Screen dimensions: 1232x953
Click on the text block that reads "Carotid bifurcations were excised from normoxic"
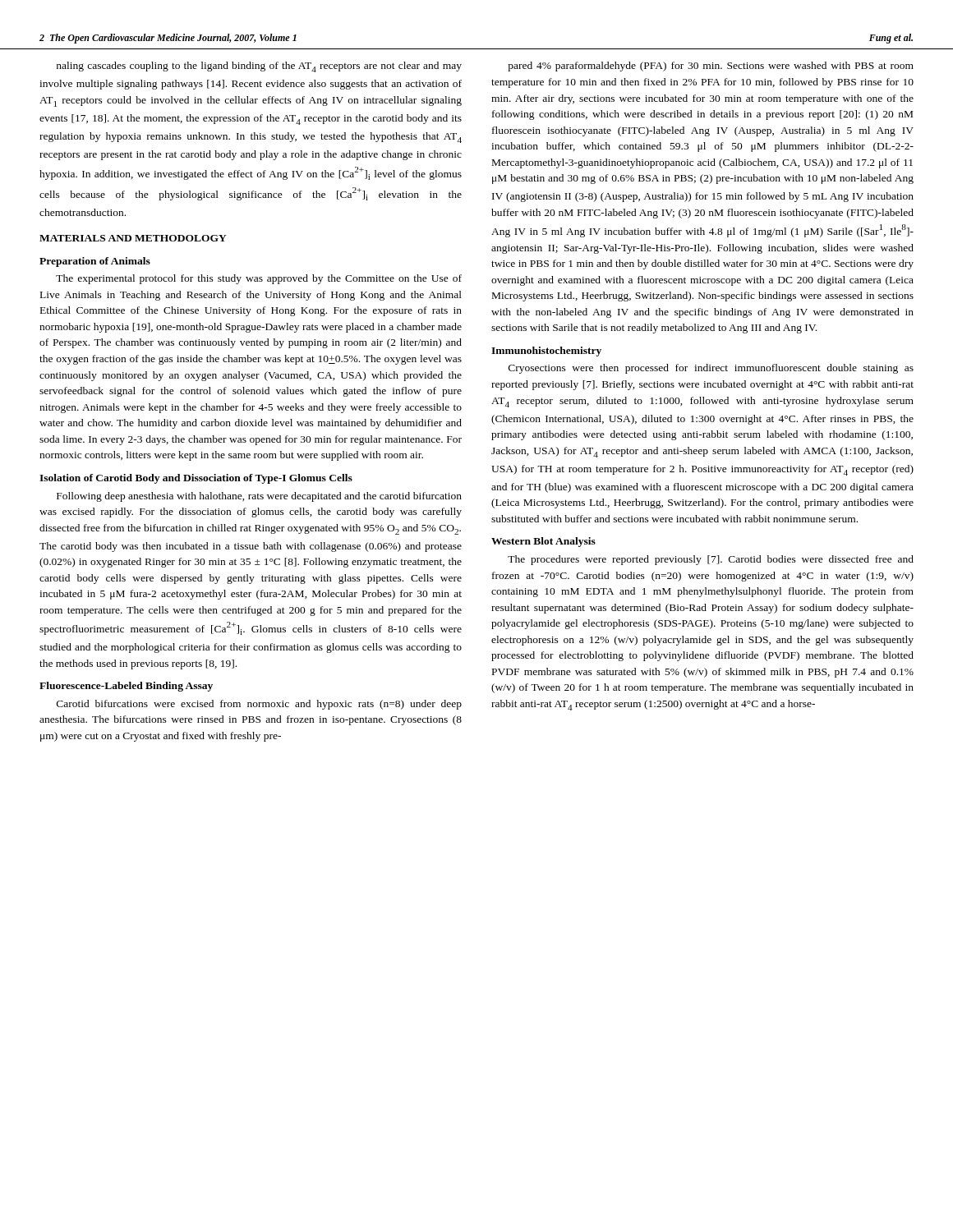click(251, 719)
